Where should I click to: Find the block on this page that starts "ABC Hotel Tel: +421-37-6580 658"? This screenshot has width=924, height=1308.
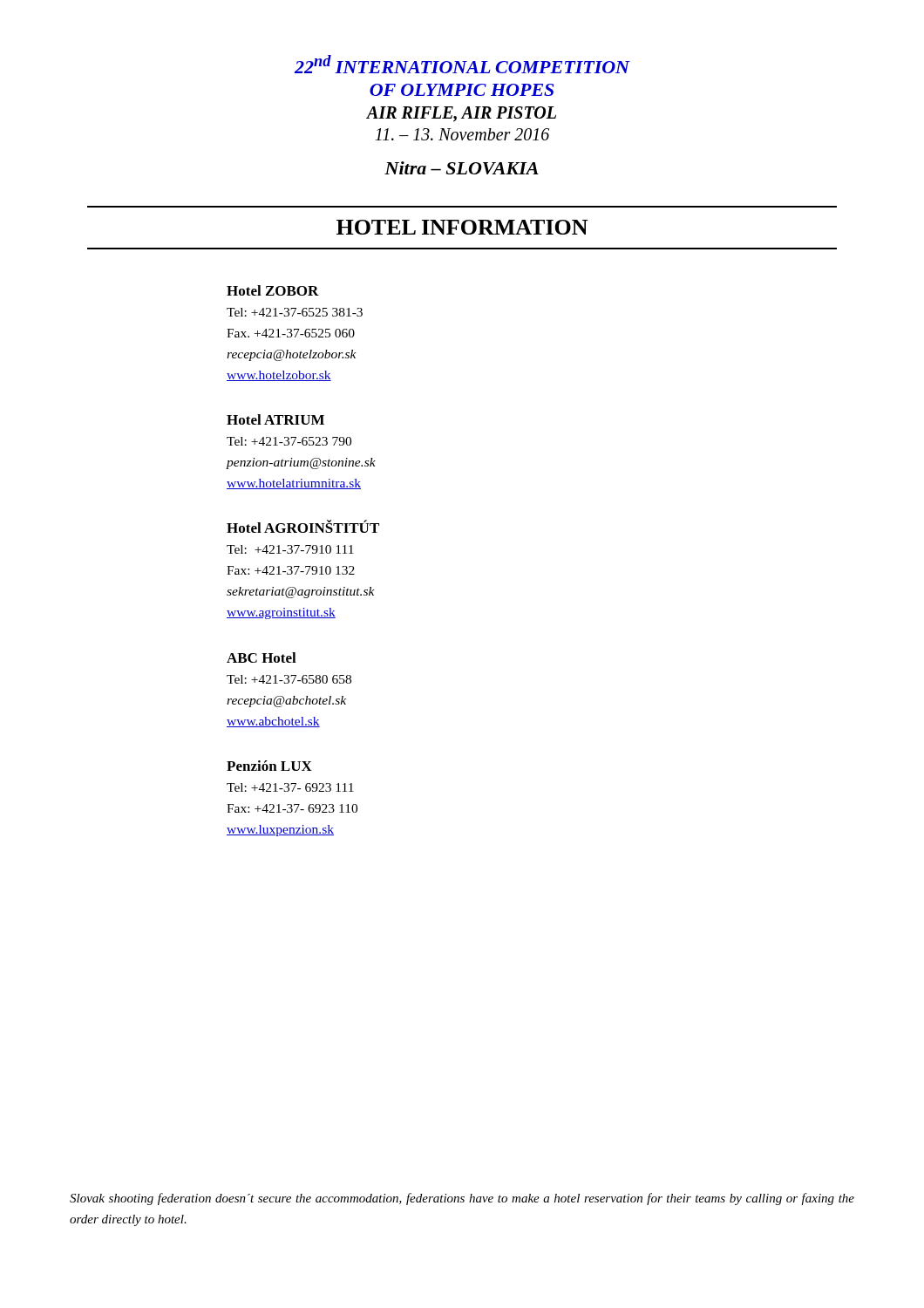point(262,657)
